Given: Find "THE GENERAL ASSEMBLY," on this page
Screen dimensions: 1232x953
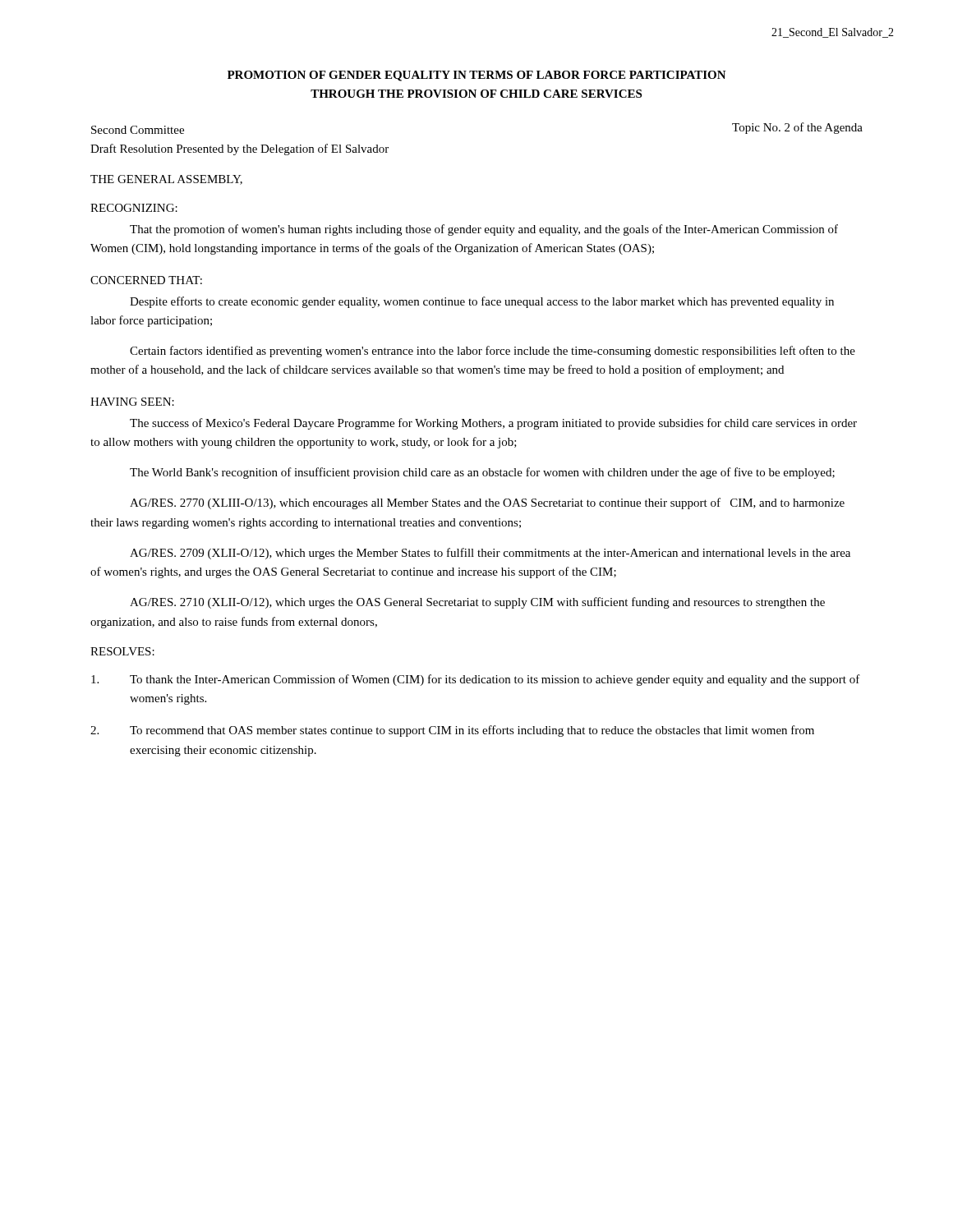Looking at the screenshot, I should 167,179.
